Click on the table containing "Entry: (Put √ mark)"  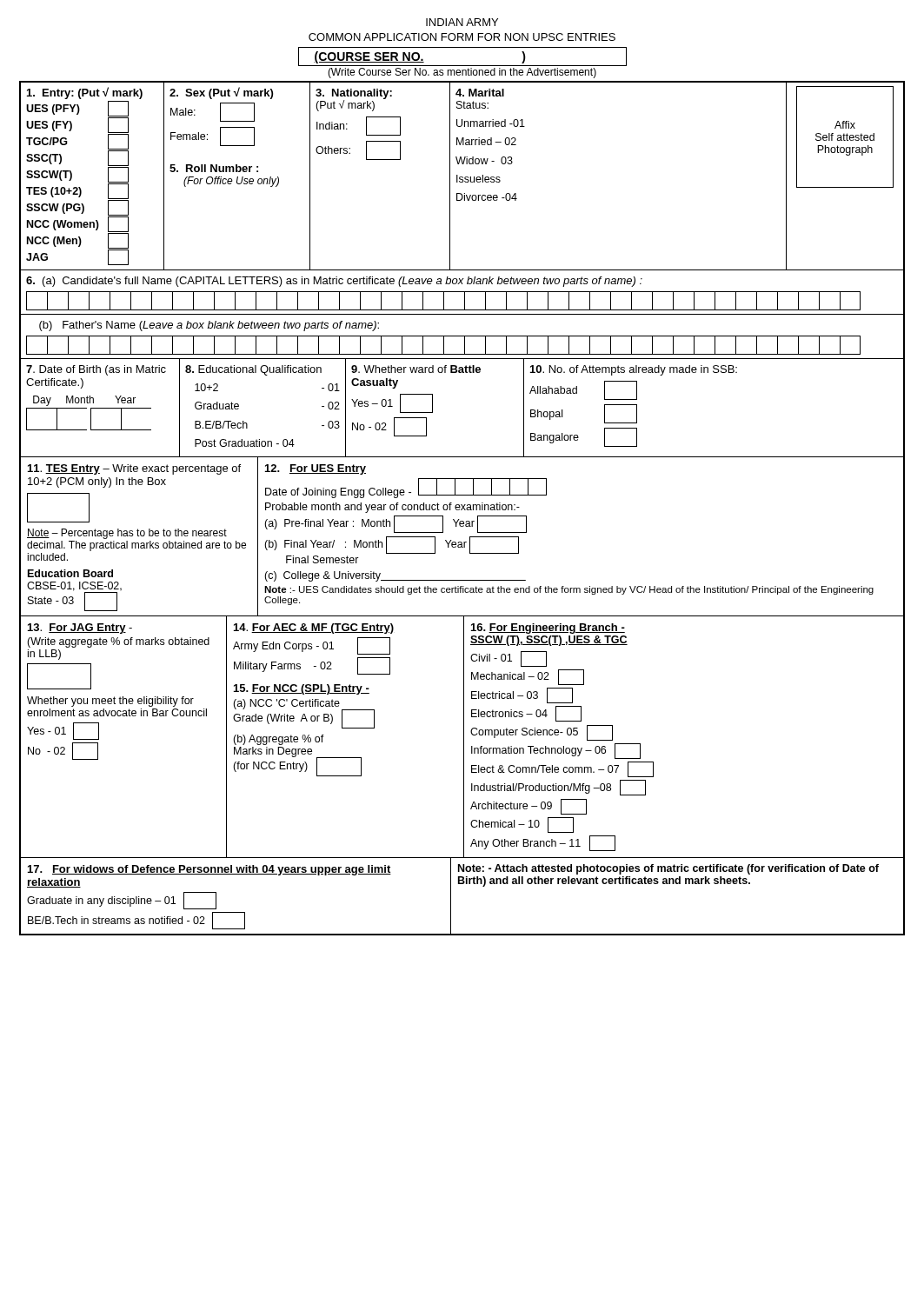(462, 176)
